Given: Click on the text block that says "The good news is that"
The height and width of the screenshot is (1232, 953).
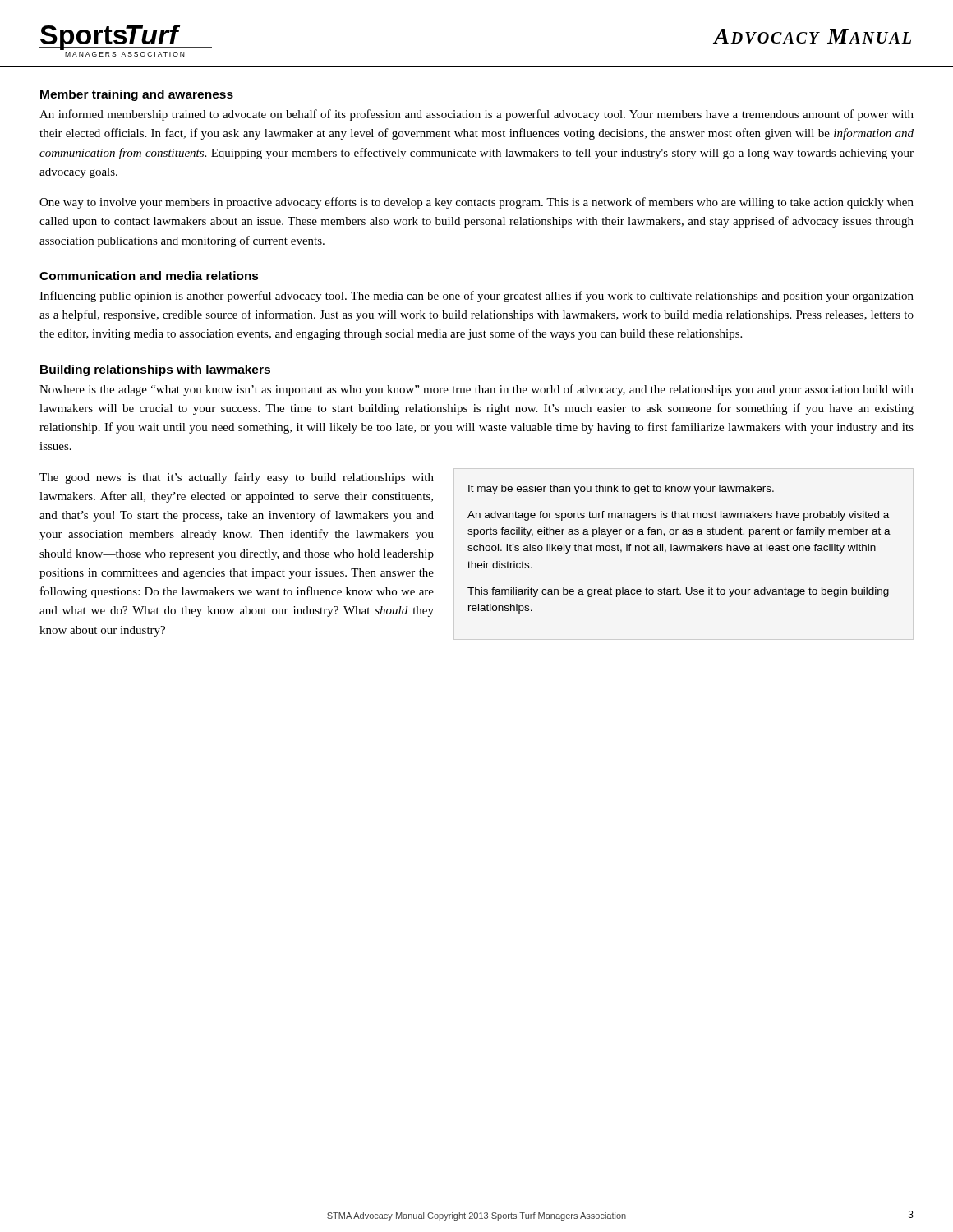Looking at the screenshot, I should click(237, 553).
